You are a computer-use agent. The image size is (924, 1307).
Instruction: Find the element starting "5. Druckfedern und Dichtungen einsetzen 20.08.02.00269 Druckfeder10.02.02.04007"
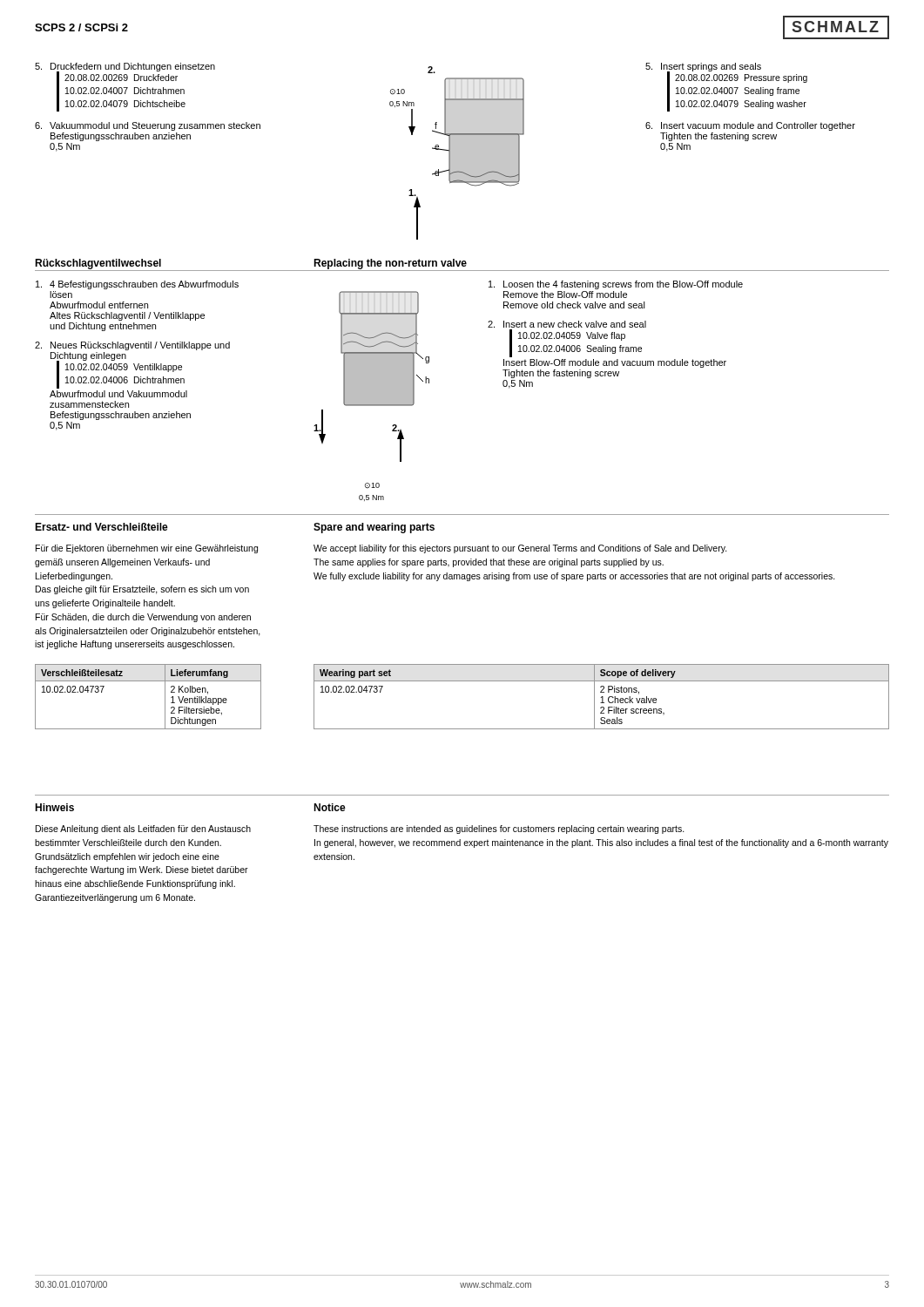click(155, 86)
